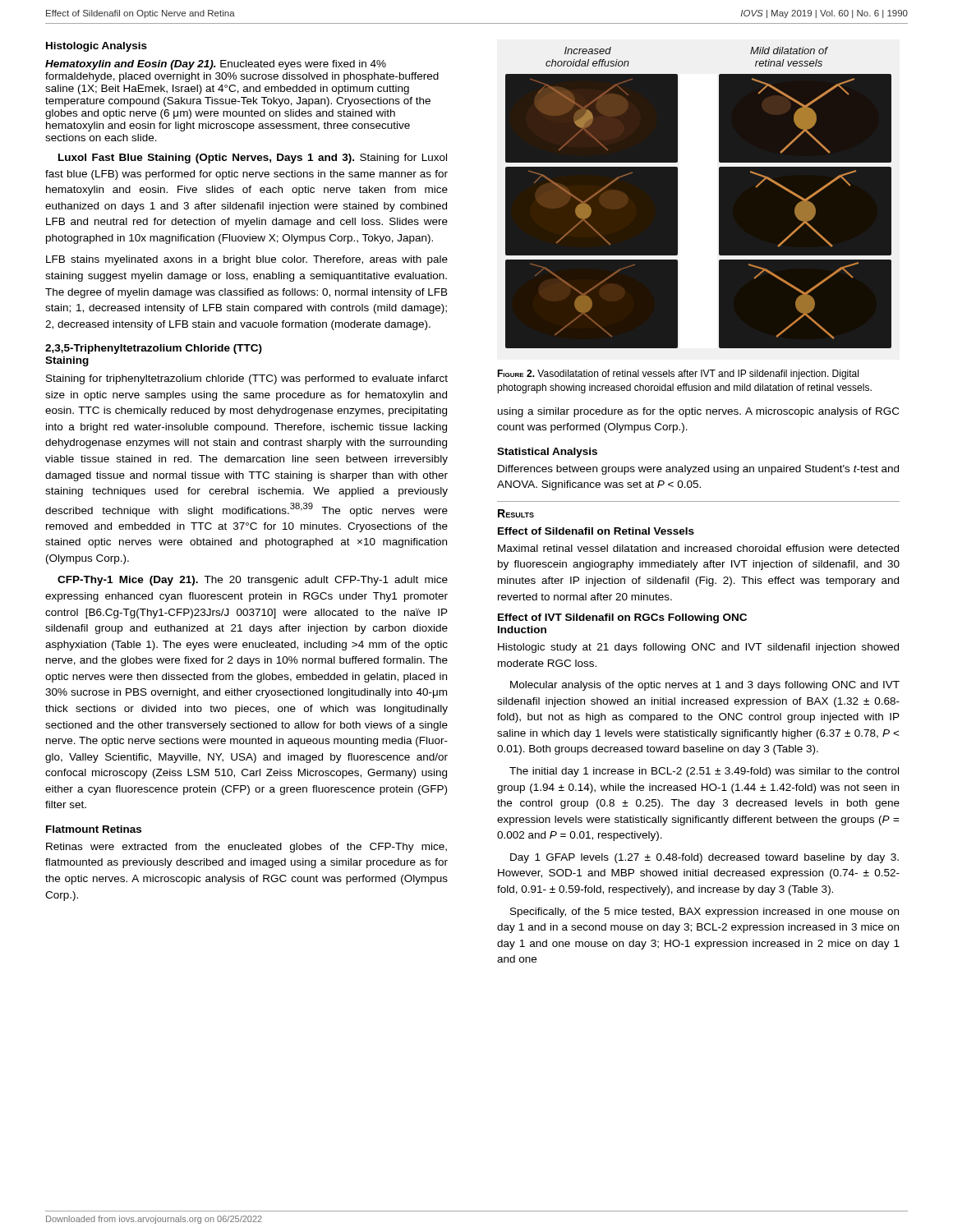Click on the region starting "Effect of Sildenafil on Retinal"
This screenshot has width=953, height=1232.
click(x=698, y=531)
